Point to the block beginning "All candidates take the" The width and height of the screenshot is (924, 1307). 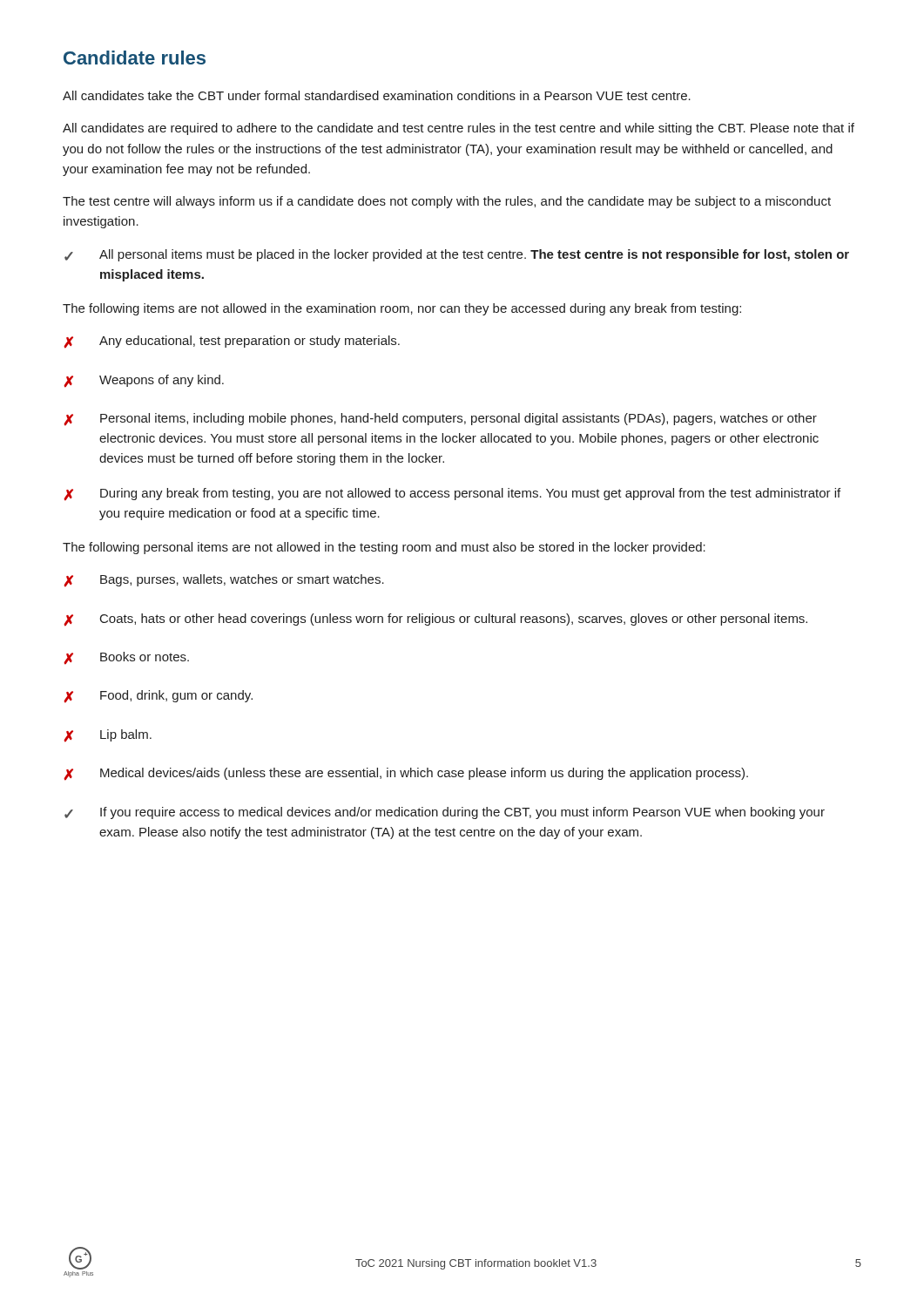point(377,95)
